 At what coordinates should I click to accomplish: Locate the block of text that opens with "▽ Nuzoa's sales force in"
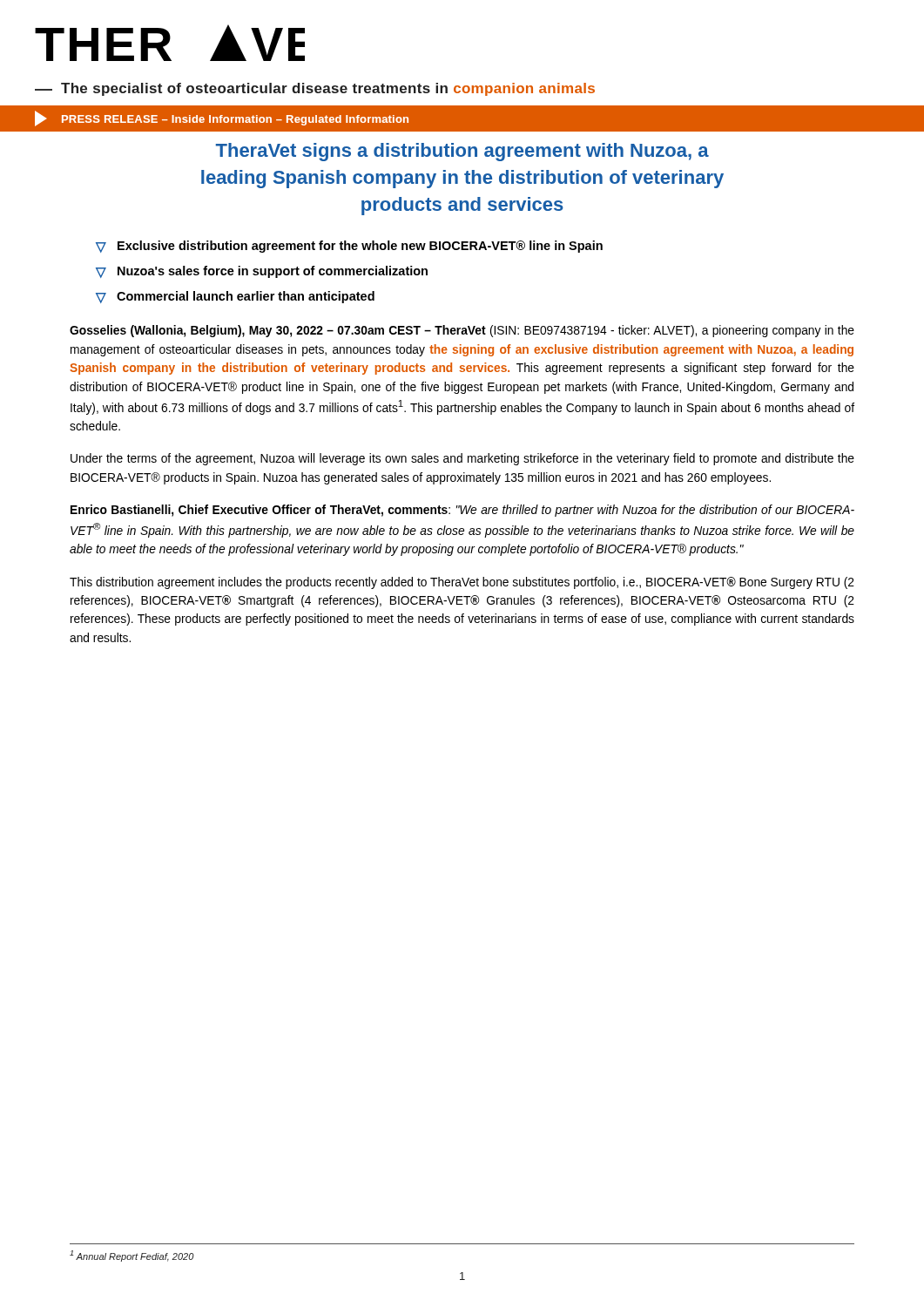click(262, 272)
